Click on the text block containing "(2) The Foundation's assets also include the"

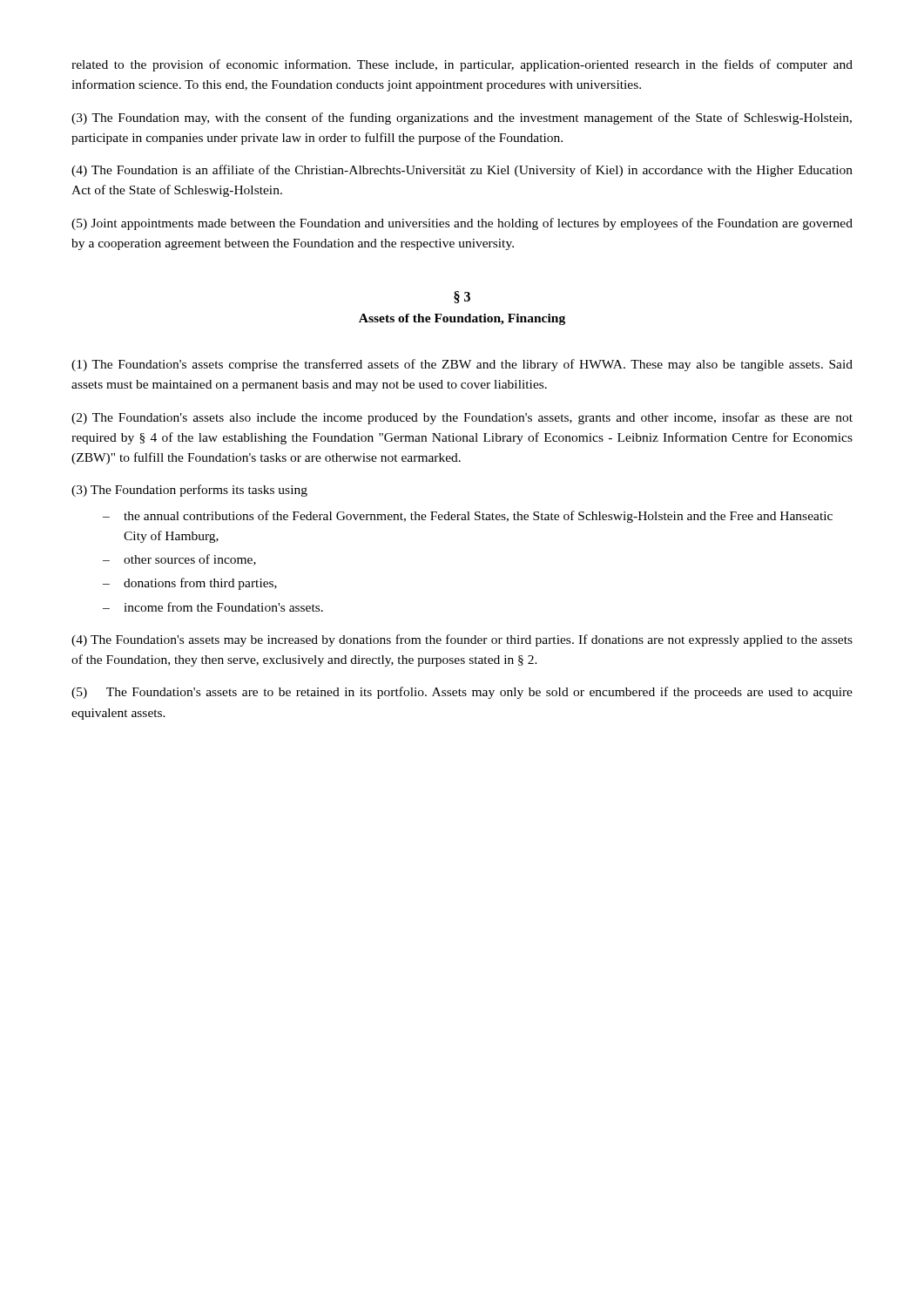pyautogui.click(x=462, y=437)
